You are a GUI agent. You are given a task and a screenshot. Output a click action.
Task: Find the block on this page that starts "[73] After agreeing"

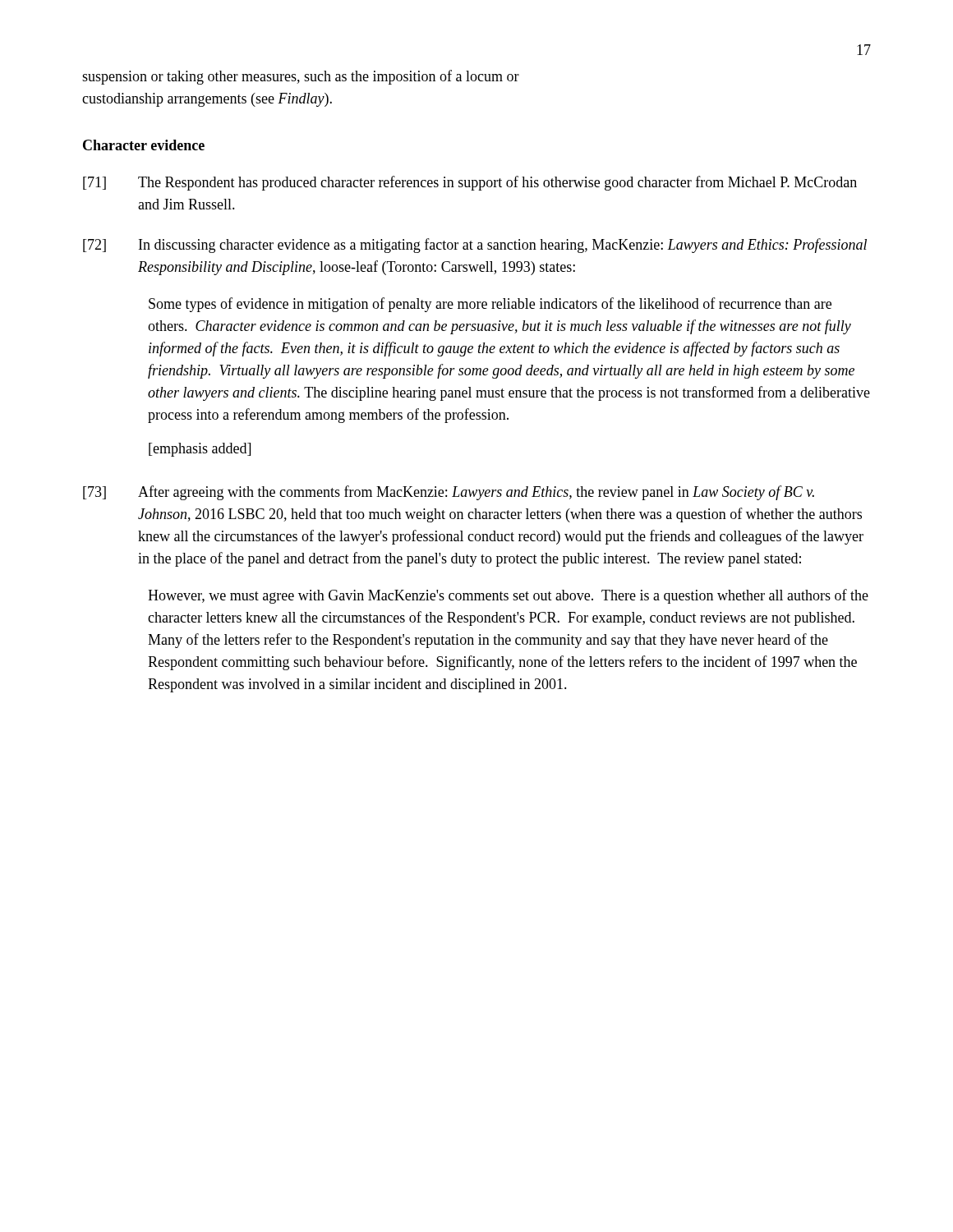476,526
